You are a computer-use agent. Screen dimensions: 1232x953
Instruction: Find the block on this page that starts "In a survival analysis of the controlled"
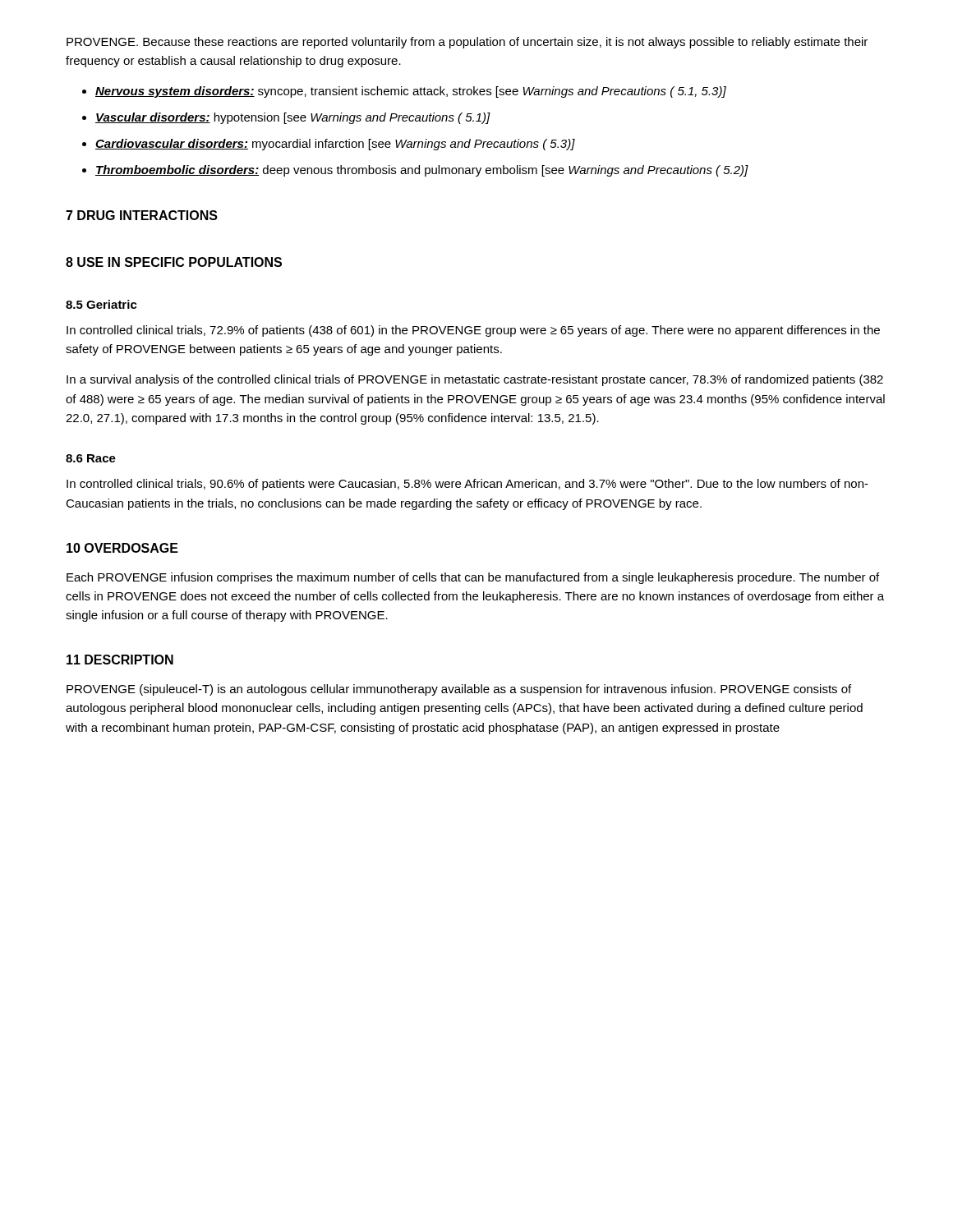[476, 398]
